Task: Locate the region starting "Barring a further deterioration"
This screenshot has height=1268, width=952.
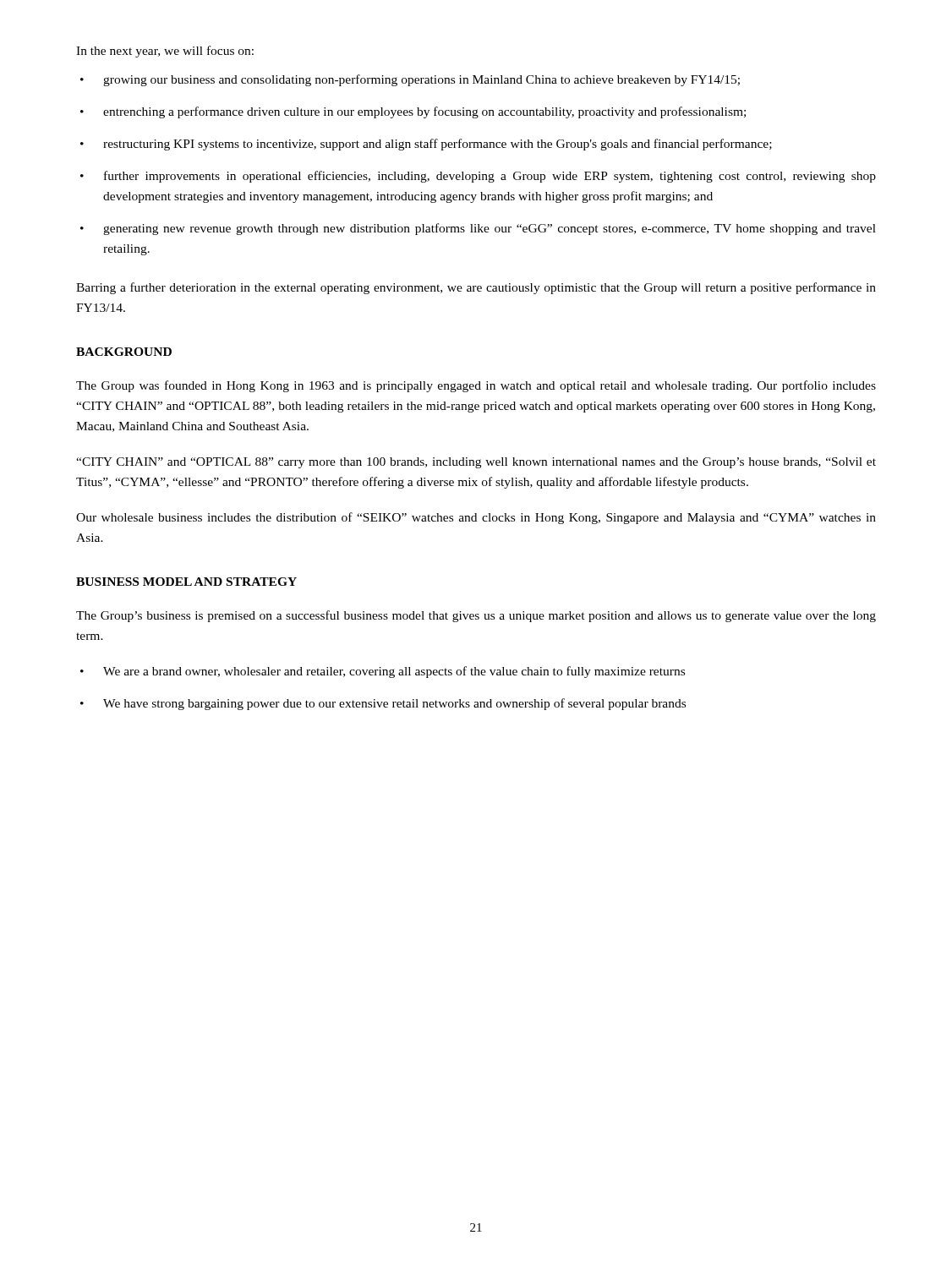Action: [x=476, y=298]
